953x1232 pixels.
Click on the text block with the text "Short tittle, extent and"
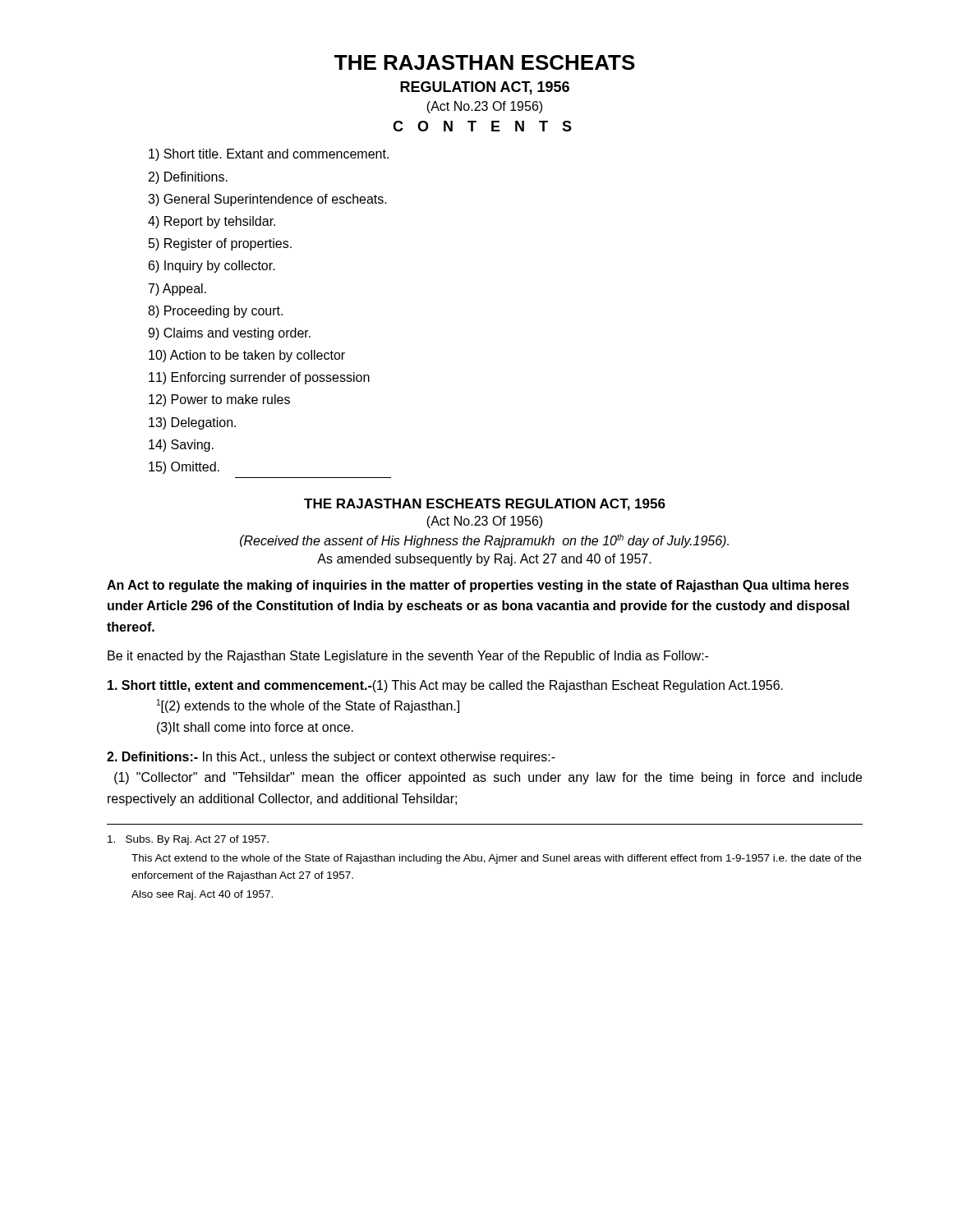(x=445, y=686)
